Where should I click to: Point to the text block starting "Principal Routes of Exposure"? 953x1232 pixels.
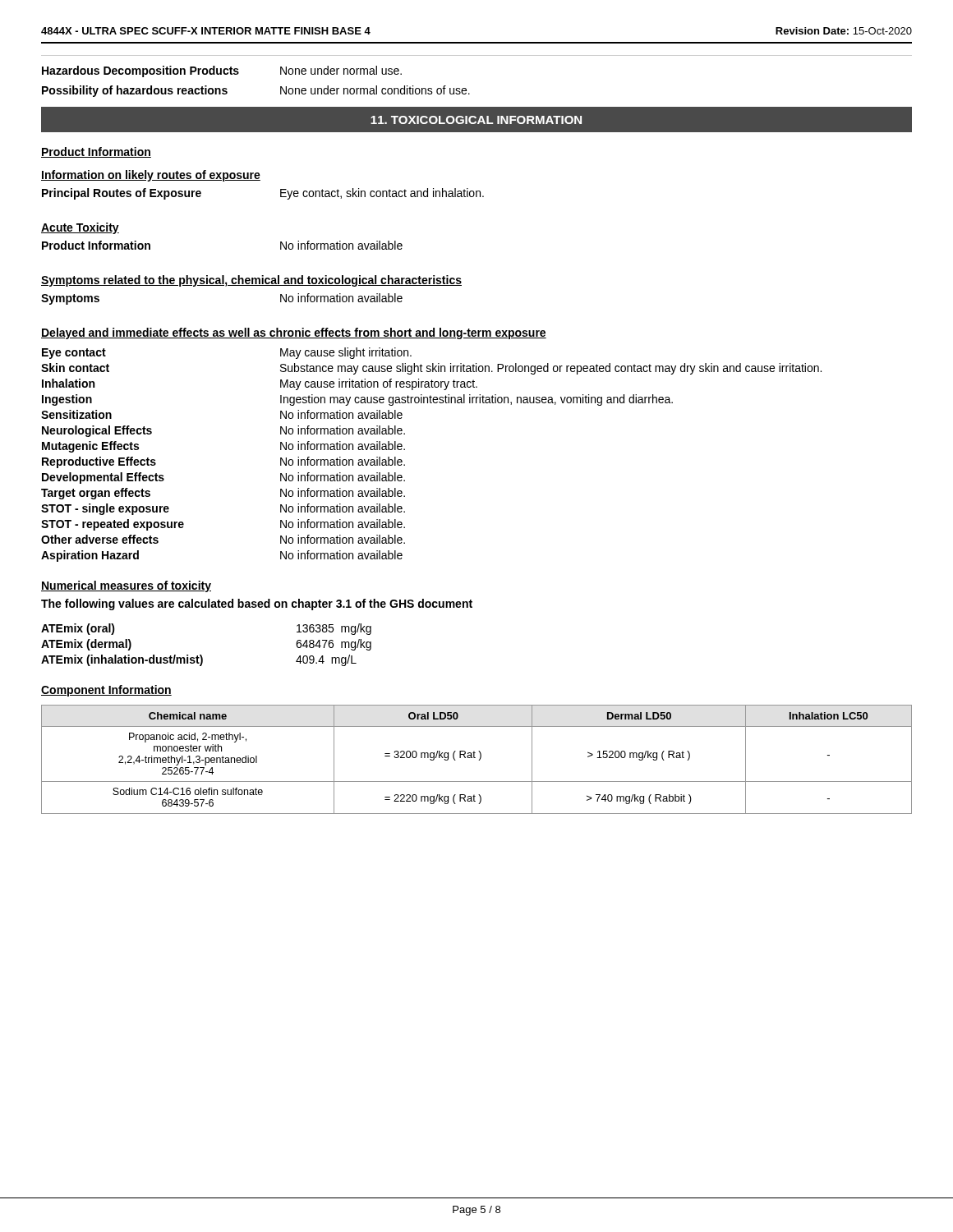point(476,193)
